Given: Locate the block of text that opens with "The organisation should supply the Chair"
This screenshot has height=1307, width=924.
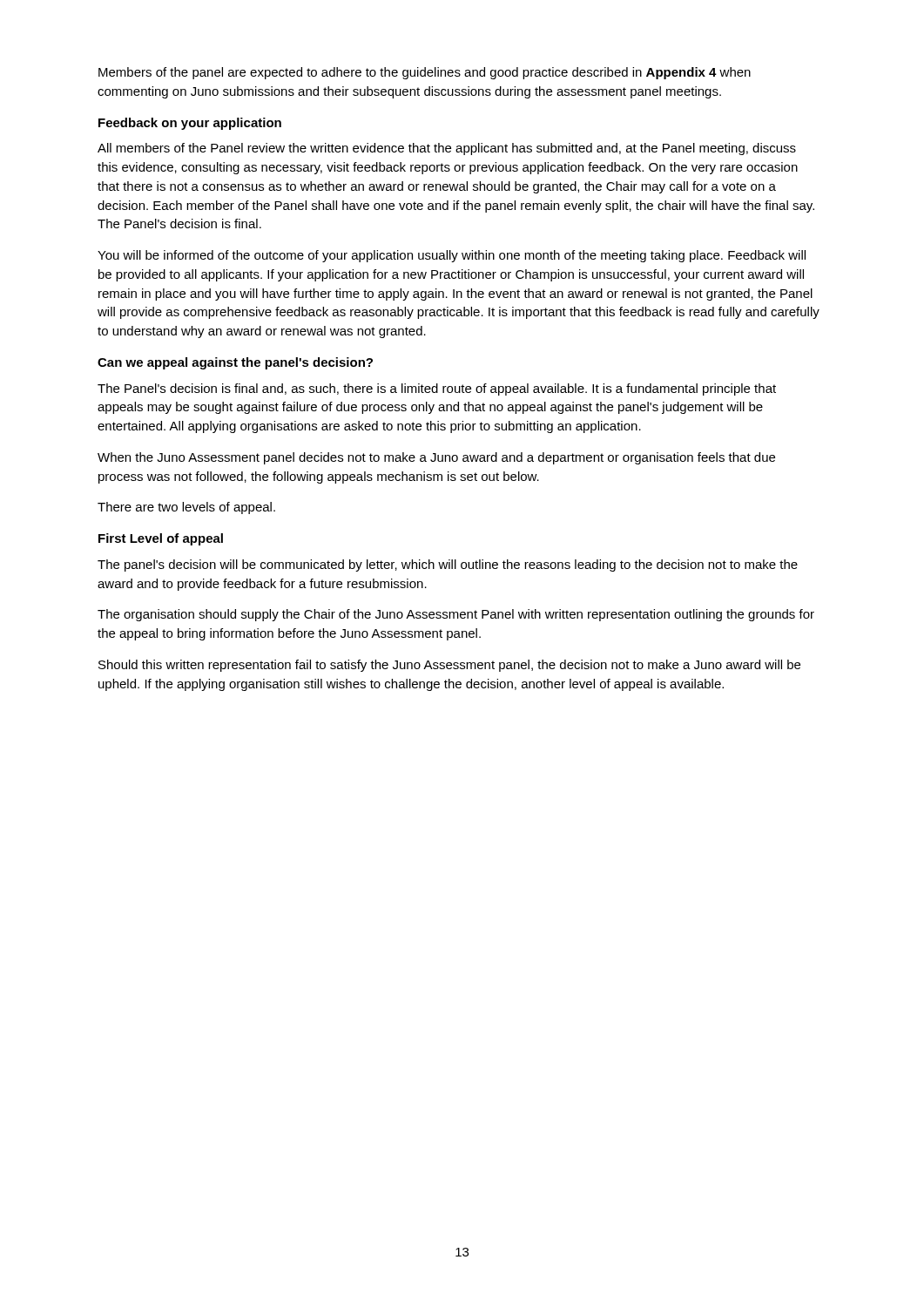Looking at the screenshot, I should pos(459,624).
